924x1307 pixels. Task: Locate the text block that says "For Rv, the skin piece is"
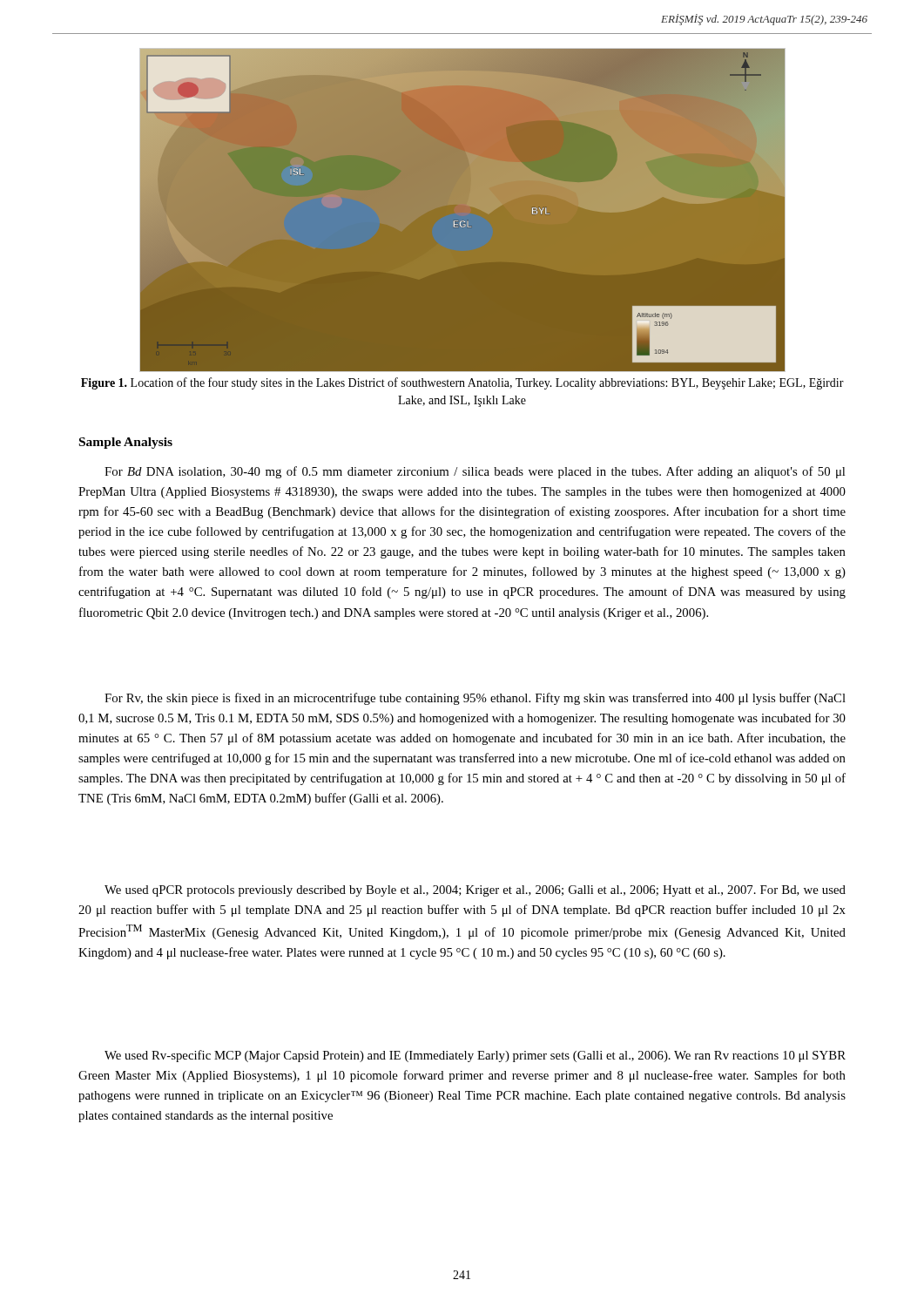click(x=462, y=749)
